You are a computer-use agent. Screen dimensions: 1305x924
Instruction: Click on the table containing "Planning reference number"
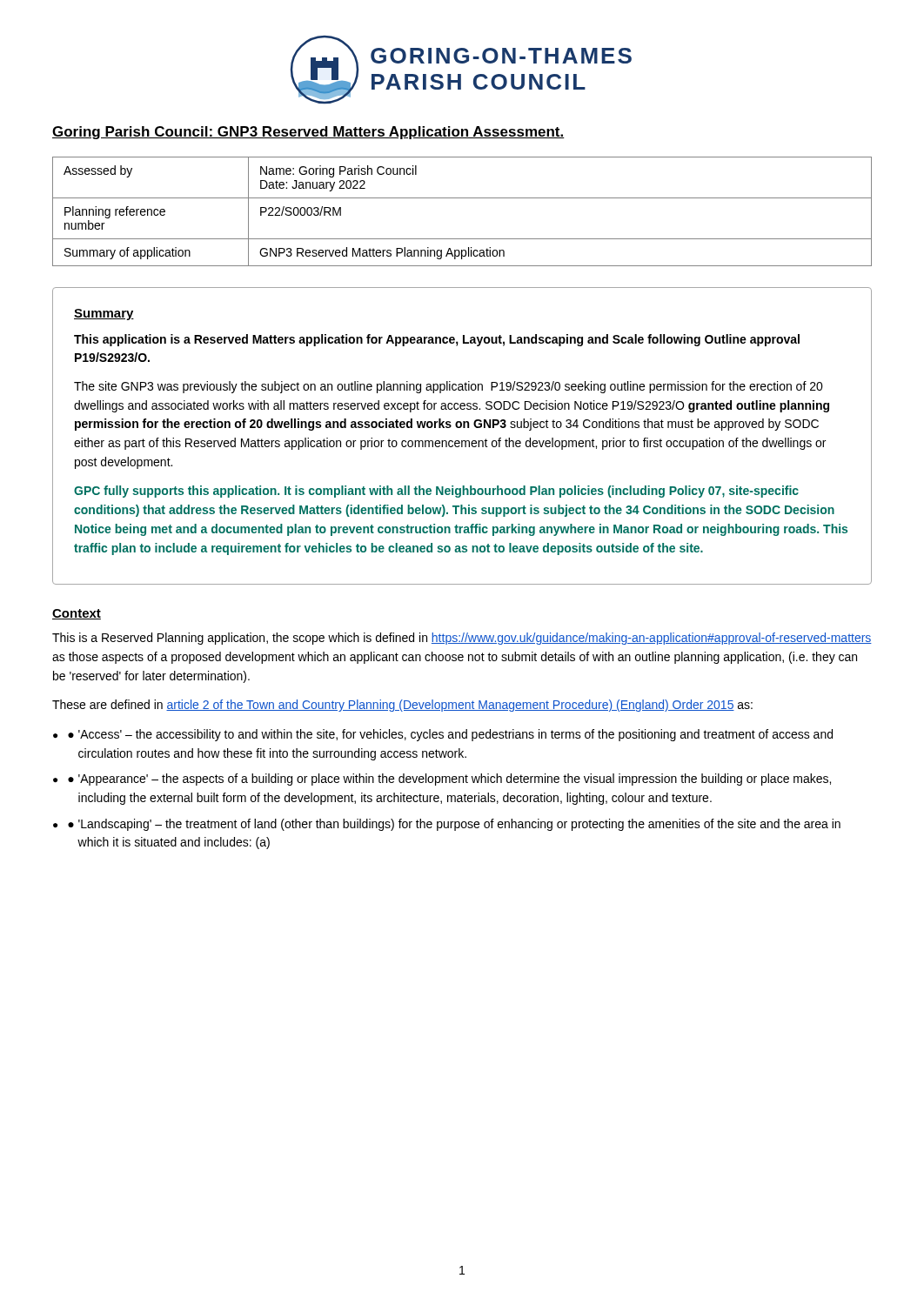(x=462, y=211)
